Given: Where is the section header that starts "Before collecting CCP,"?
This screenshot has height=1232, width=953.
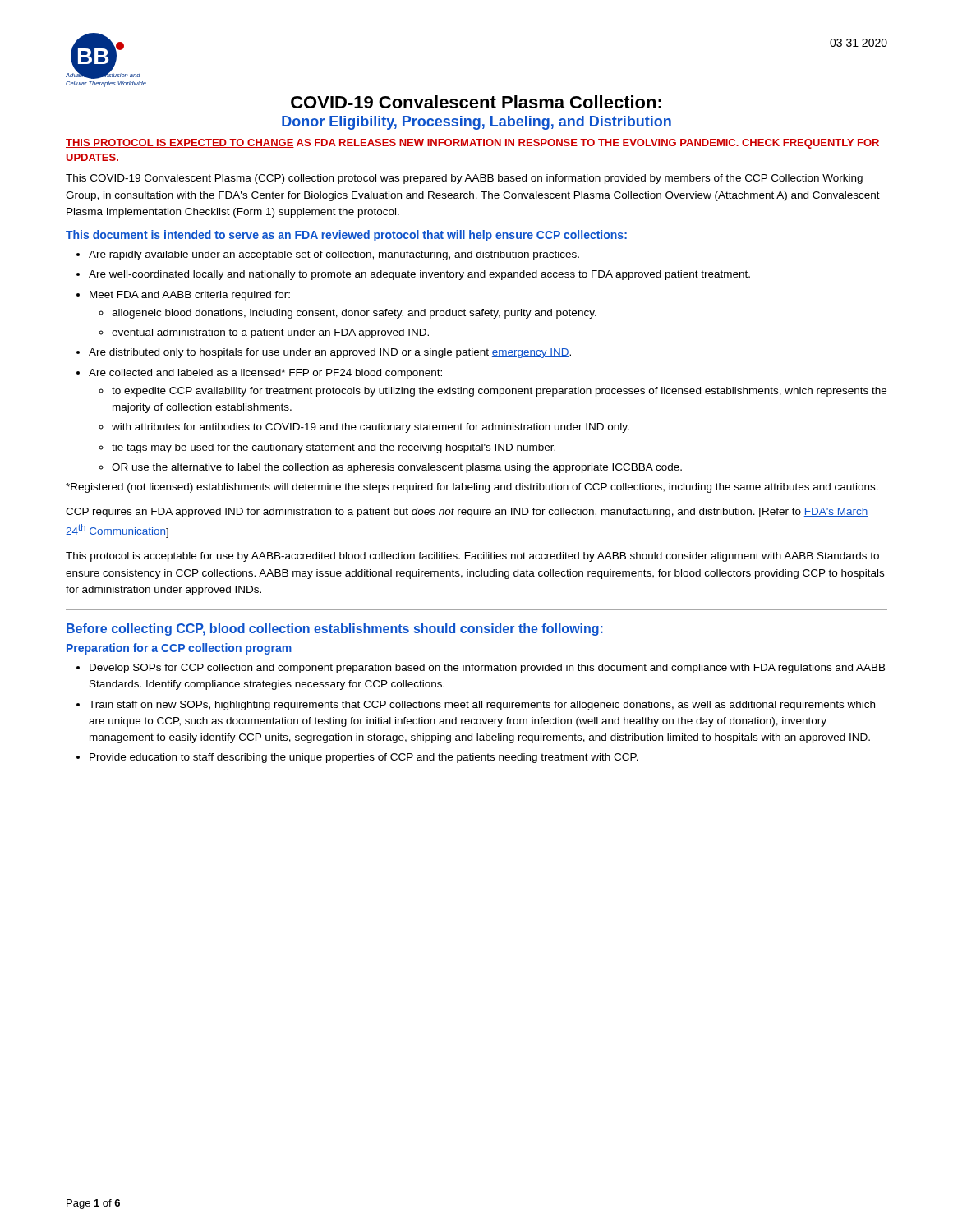Looking at the screenshot, I should tap(335, 629).
